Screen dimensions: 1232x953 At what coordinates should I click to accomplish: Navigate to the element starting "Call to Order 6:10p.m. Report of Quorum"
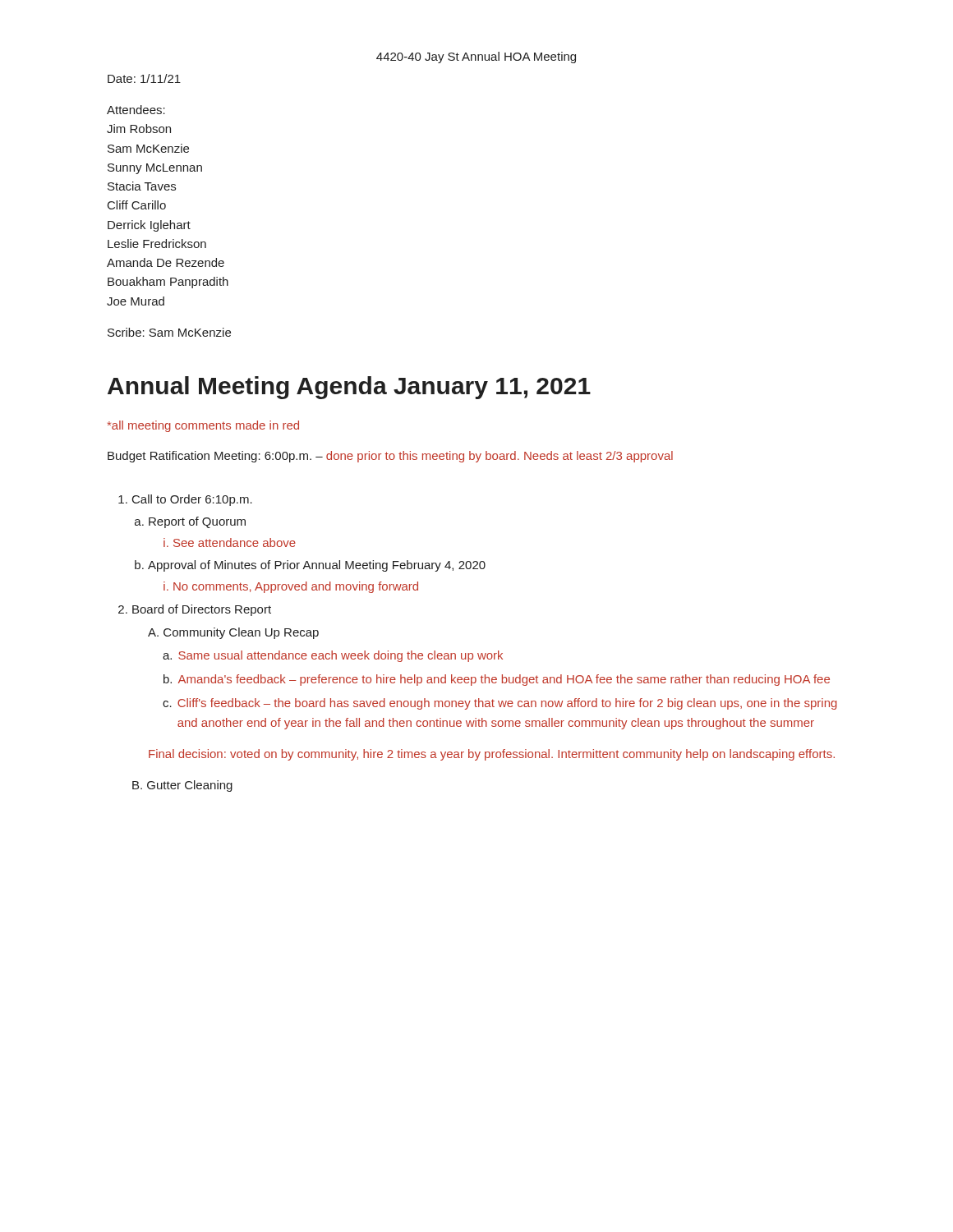[x=192, y=500]
